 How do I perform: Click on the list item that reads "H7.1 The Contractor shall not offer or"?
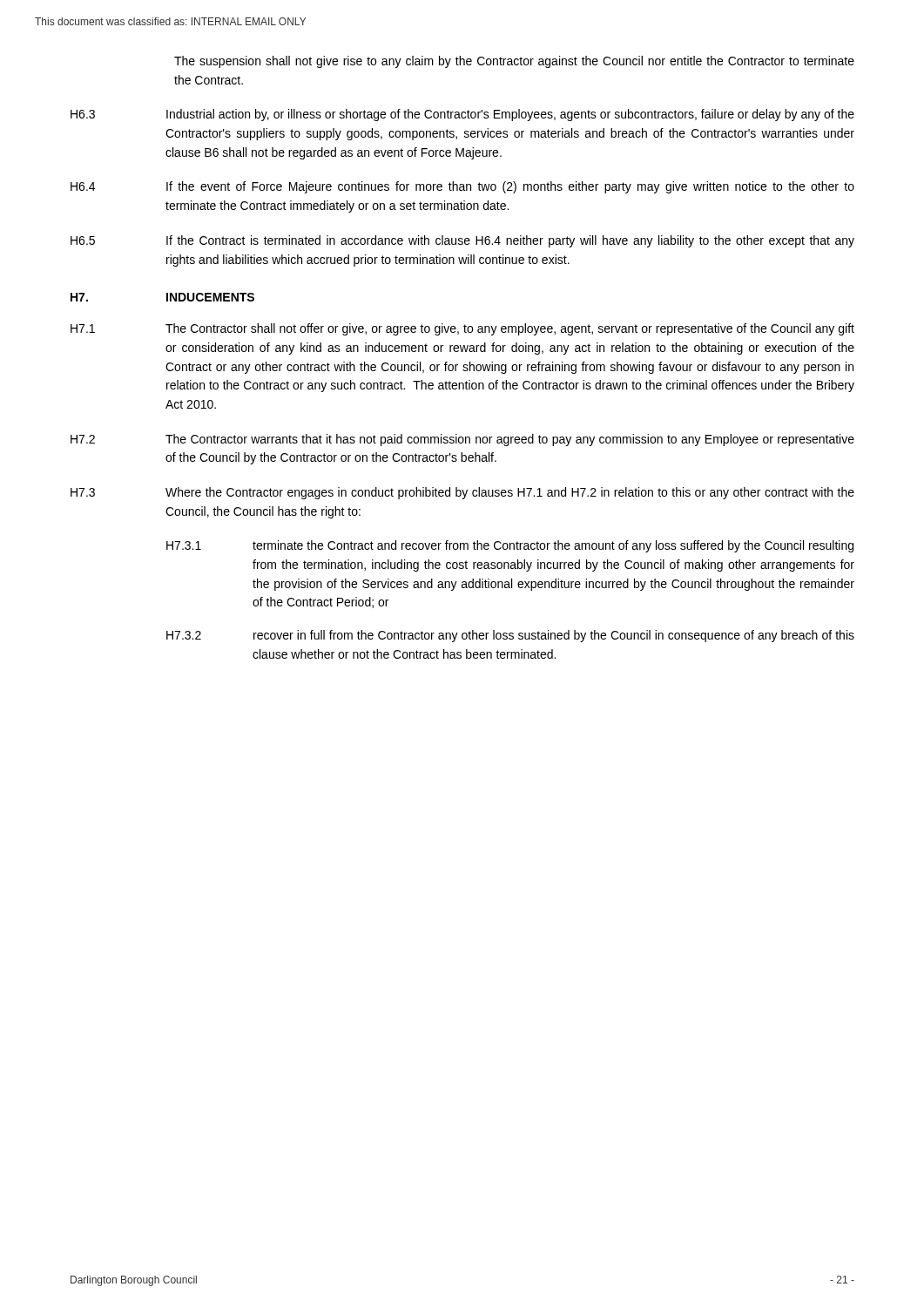point(462,367)
